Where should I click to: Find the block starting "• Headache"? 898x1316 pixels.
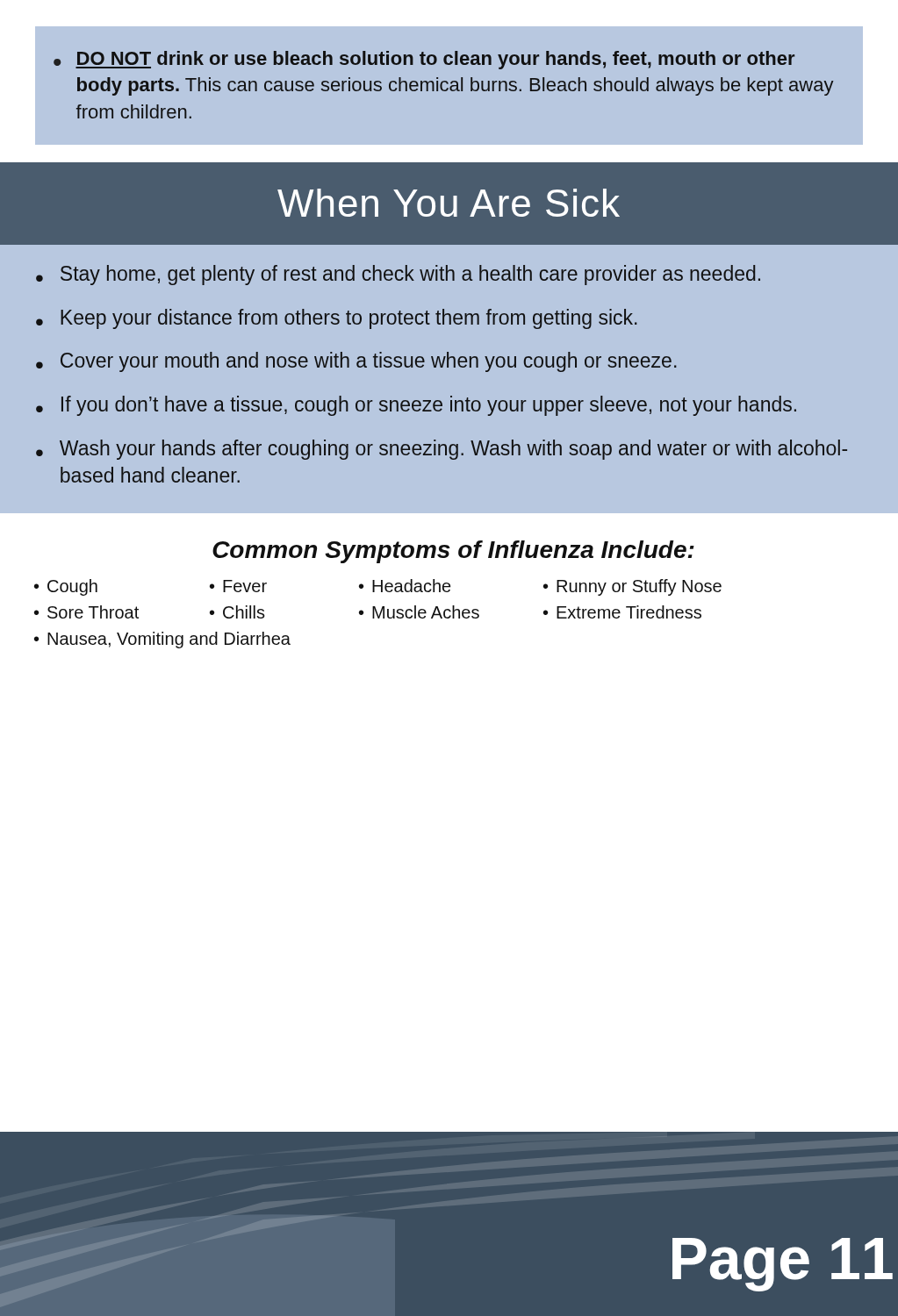coord(405,587)
